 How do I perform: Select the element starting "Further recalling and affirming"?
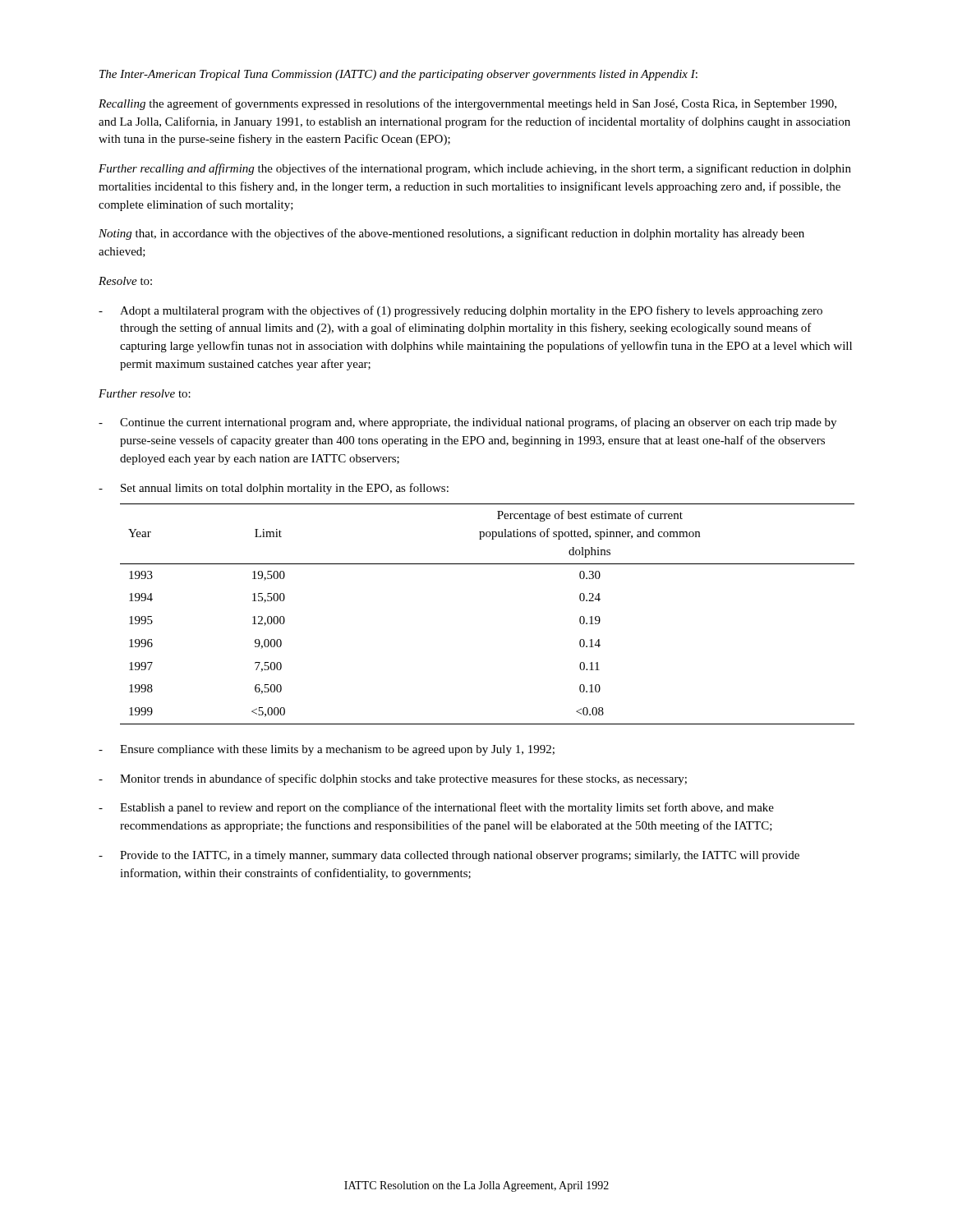pos(476,187)
